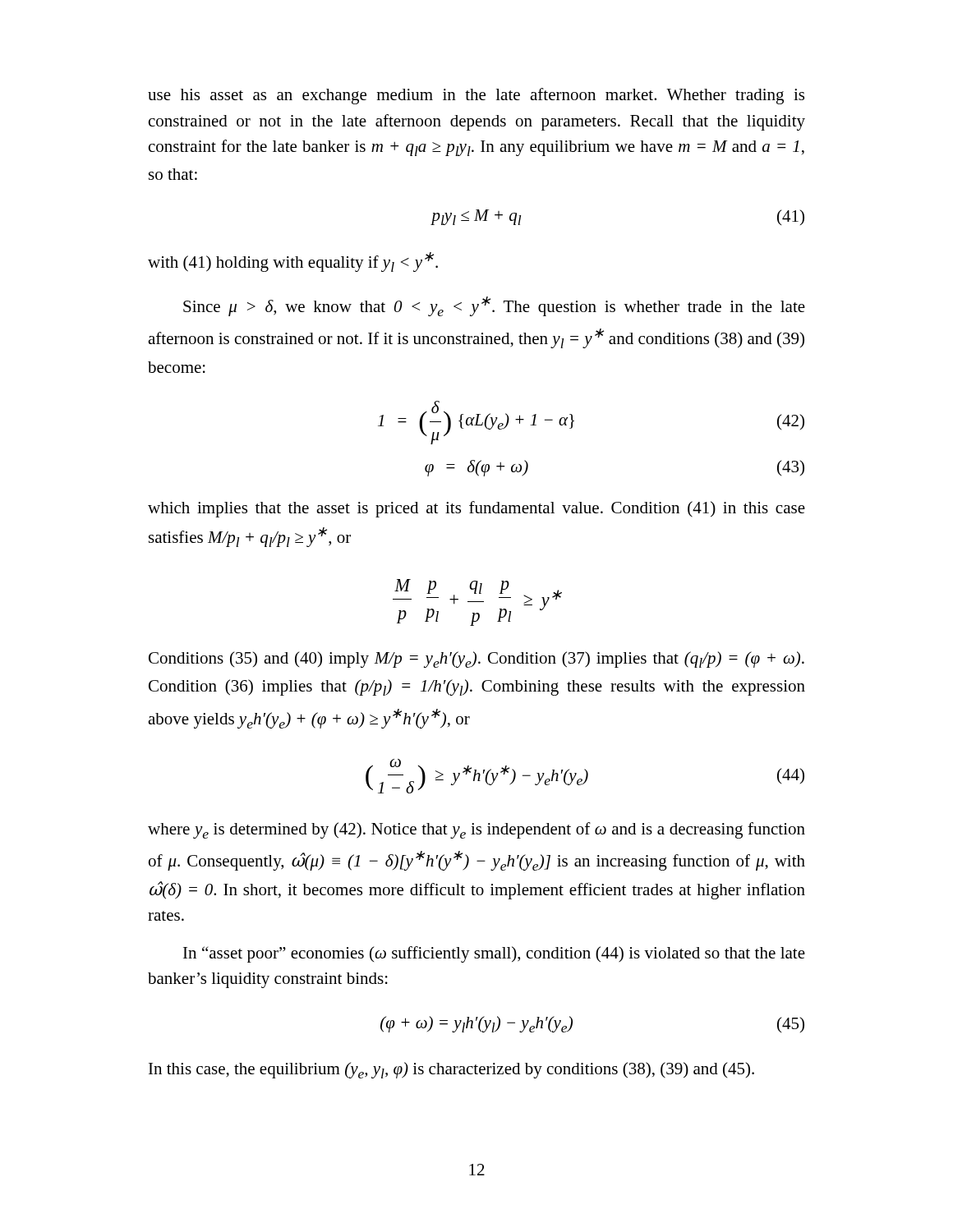
Task: Point to the block beginning "Since μ > δ,"
Action: [476, 335]
